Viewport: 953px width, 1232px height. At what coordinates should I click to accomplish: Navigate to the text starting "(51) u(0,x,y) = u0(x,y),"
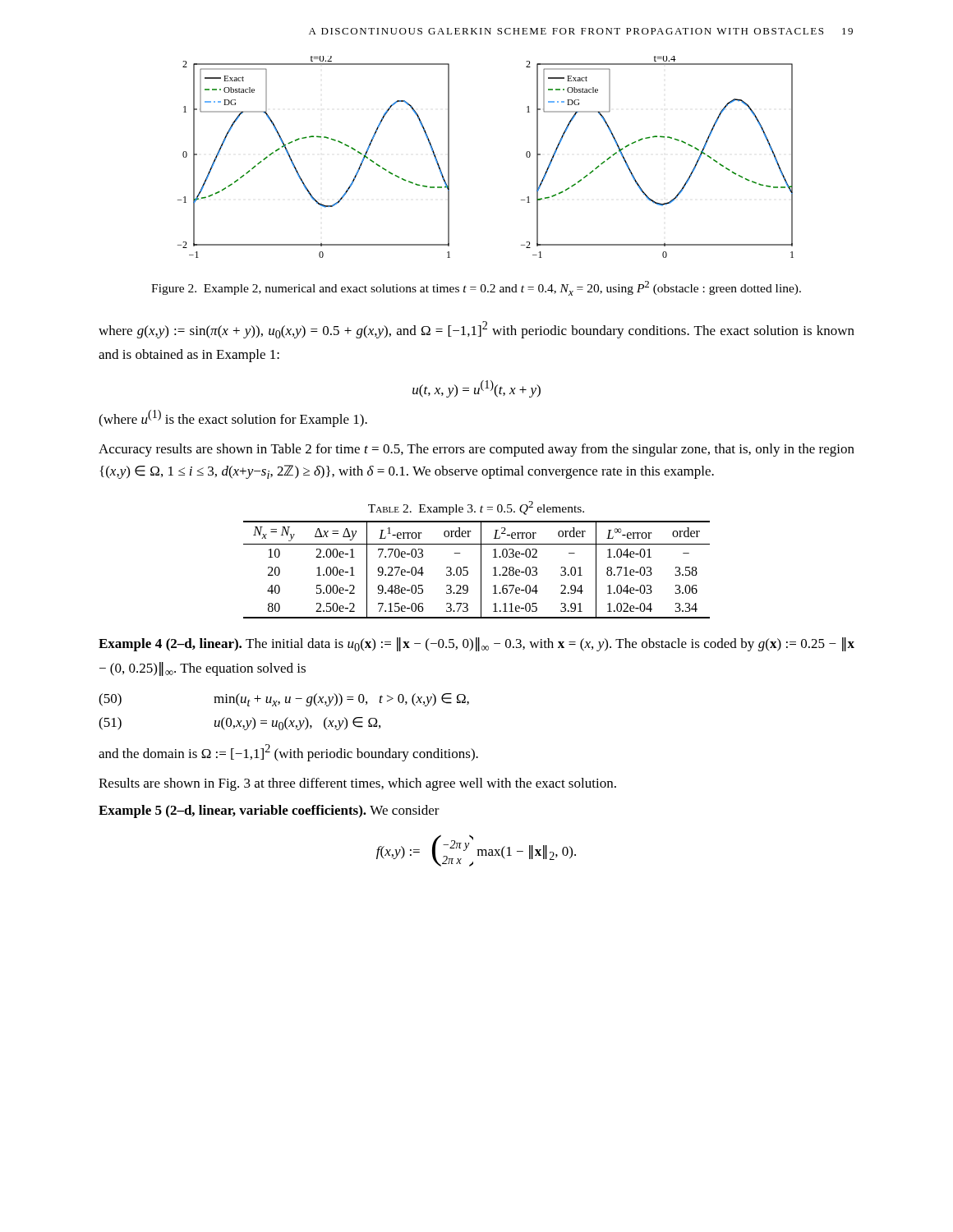click(x=239, y=724)
